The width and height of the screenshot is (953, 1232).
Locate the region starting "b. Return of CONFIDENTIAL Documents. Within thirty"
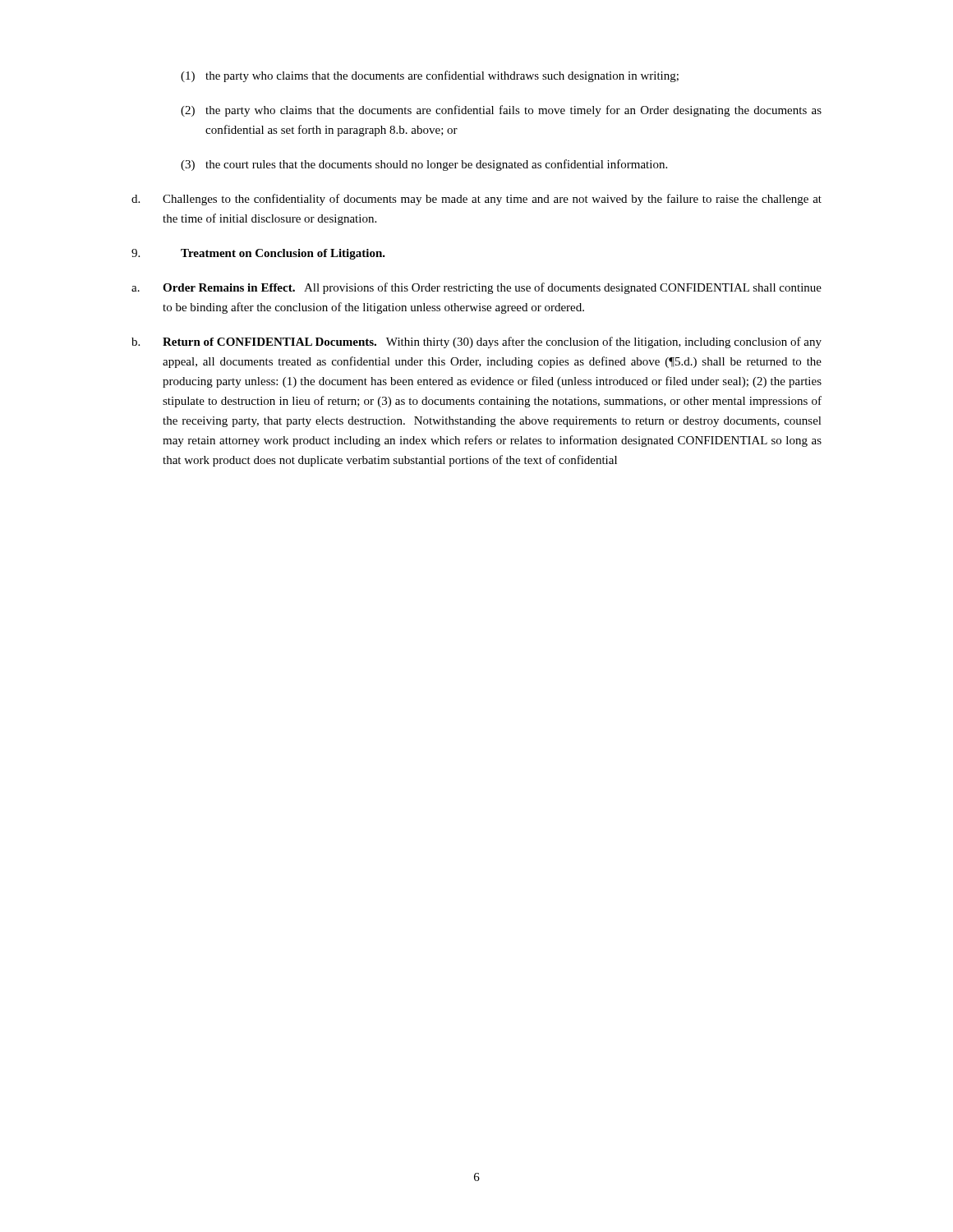476,401
